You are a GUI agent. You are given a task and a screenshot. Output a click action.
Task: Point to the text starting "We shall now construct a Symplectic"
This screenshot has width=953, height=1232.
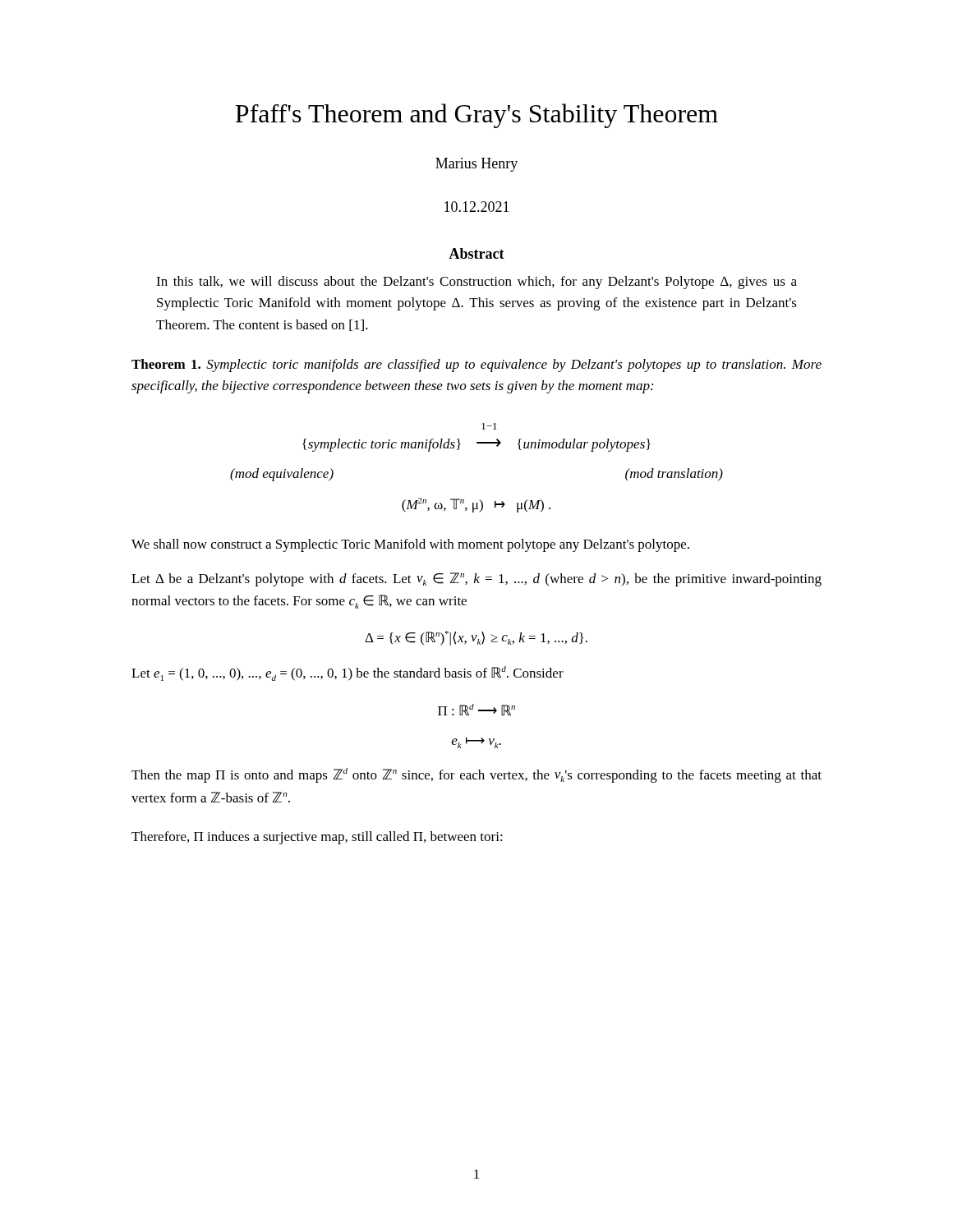[411, 544]
